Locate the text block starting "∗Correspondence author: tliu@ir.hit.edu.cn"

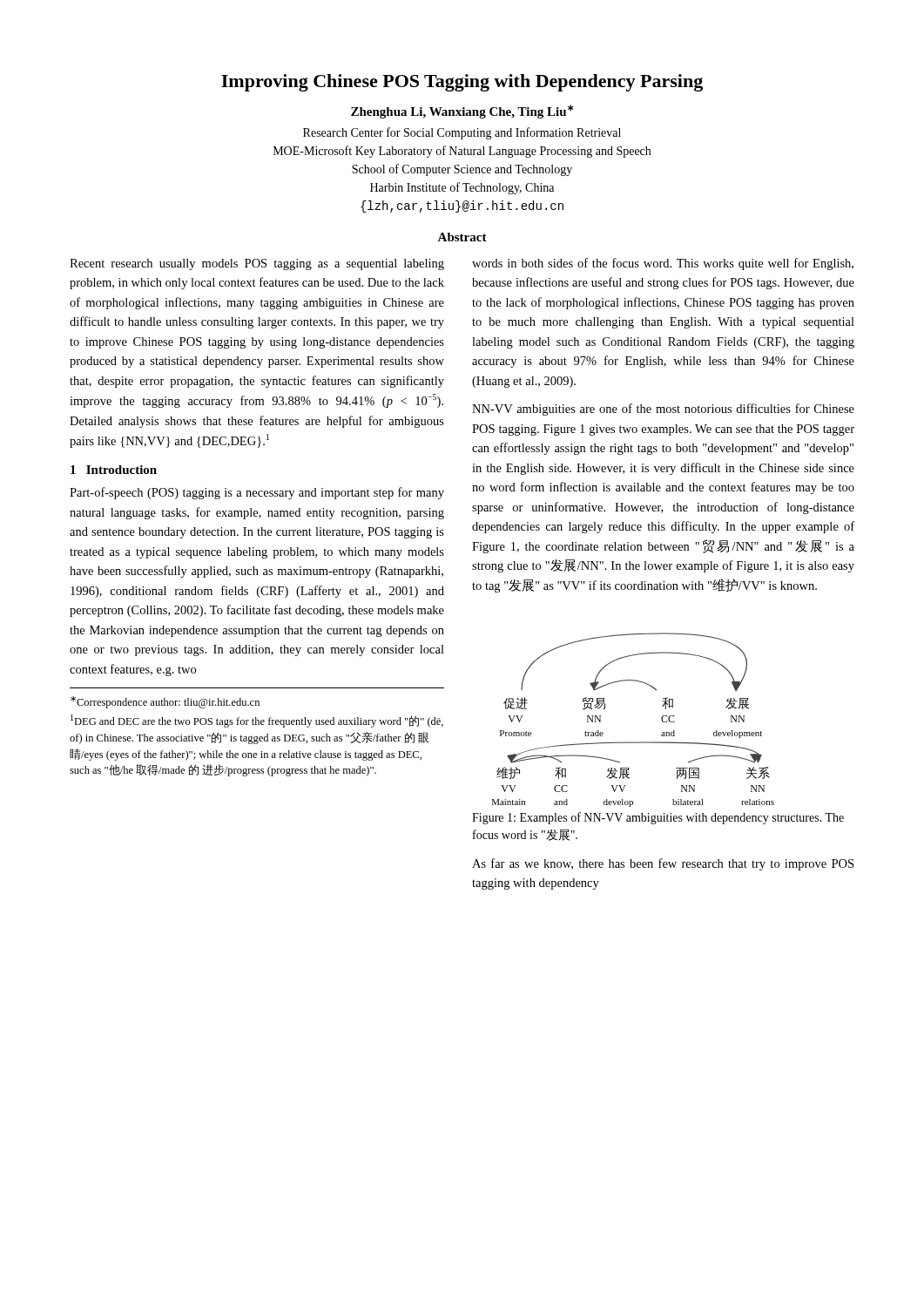pyautogui.click(x=165, y=701)
